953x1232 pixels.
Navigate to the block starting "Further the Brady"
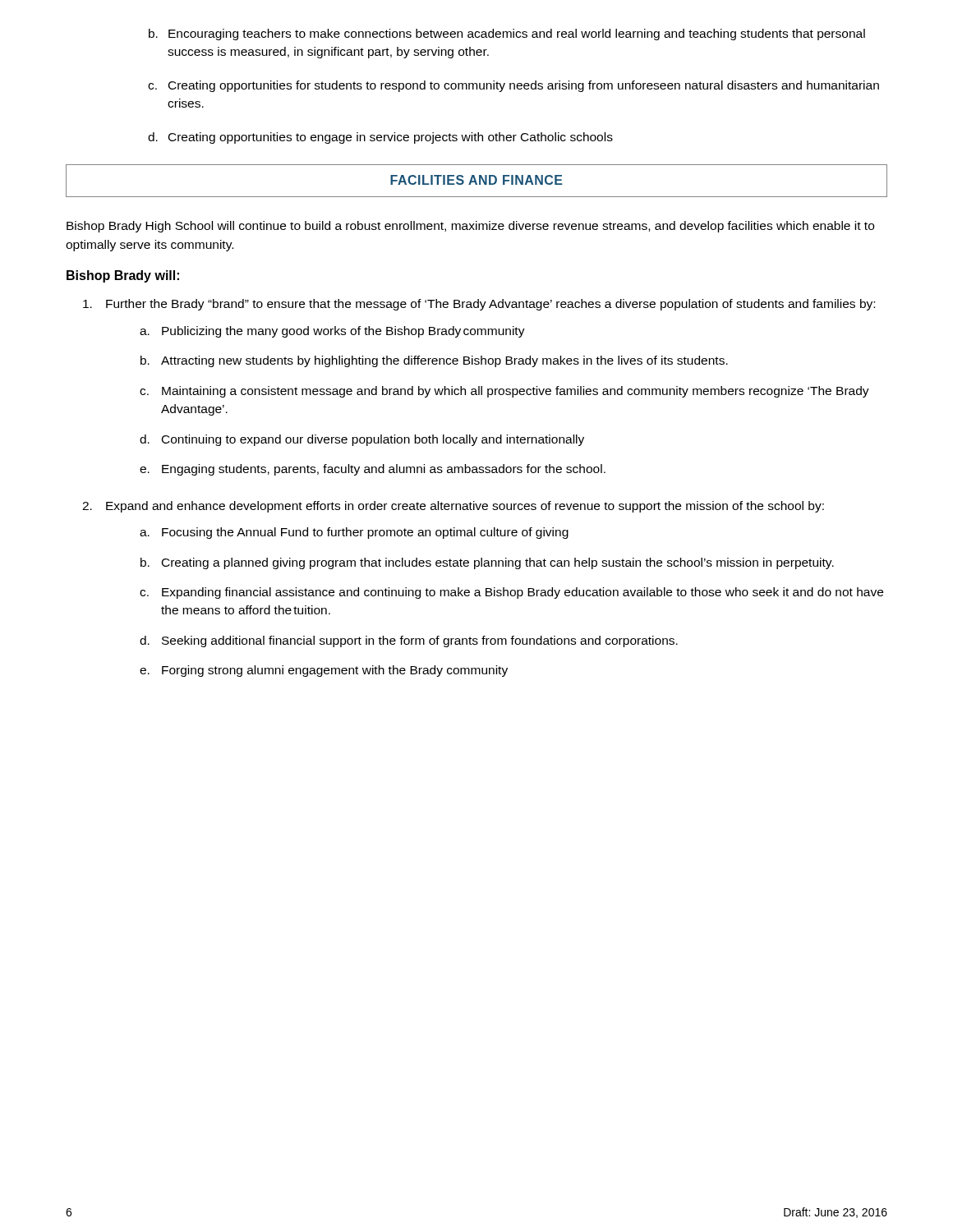click(485, 304)
